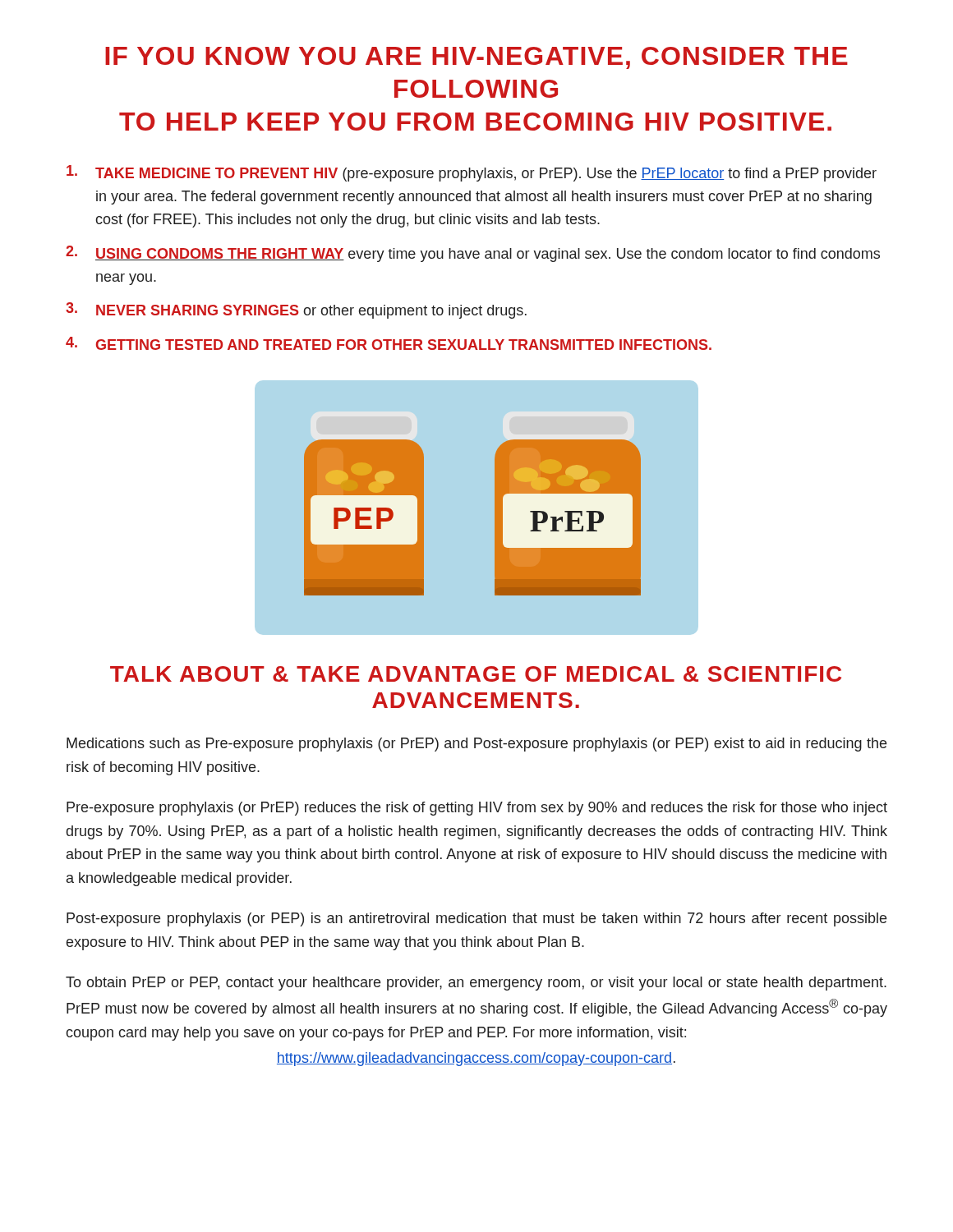Locate the block of text that opens with "Pre-exposure prophylaxis (or PrEP)"
The image size is (953, 1232).
476,843
